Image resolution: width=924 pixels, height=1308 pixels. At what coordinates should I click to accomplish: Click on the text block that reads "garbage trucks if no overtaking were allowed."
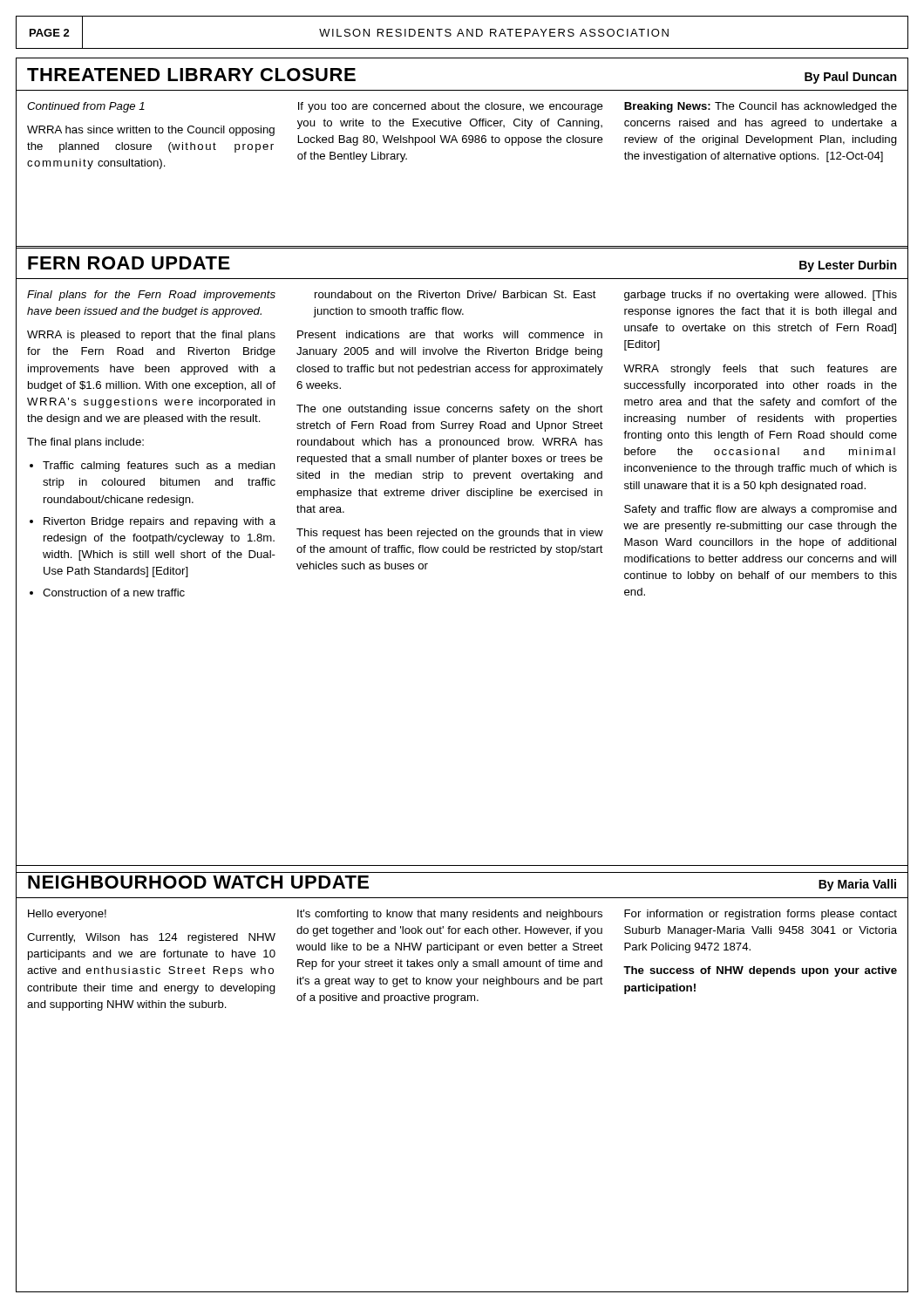[760, 443]
